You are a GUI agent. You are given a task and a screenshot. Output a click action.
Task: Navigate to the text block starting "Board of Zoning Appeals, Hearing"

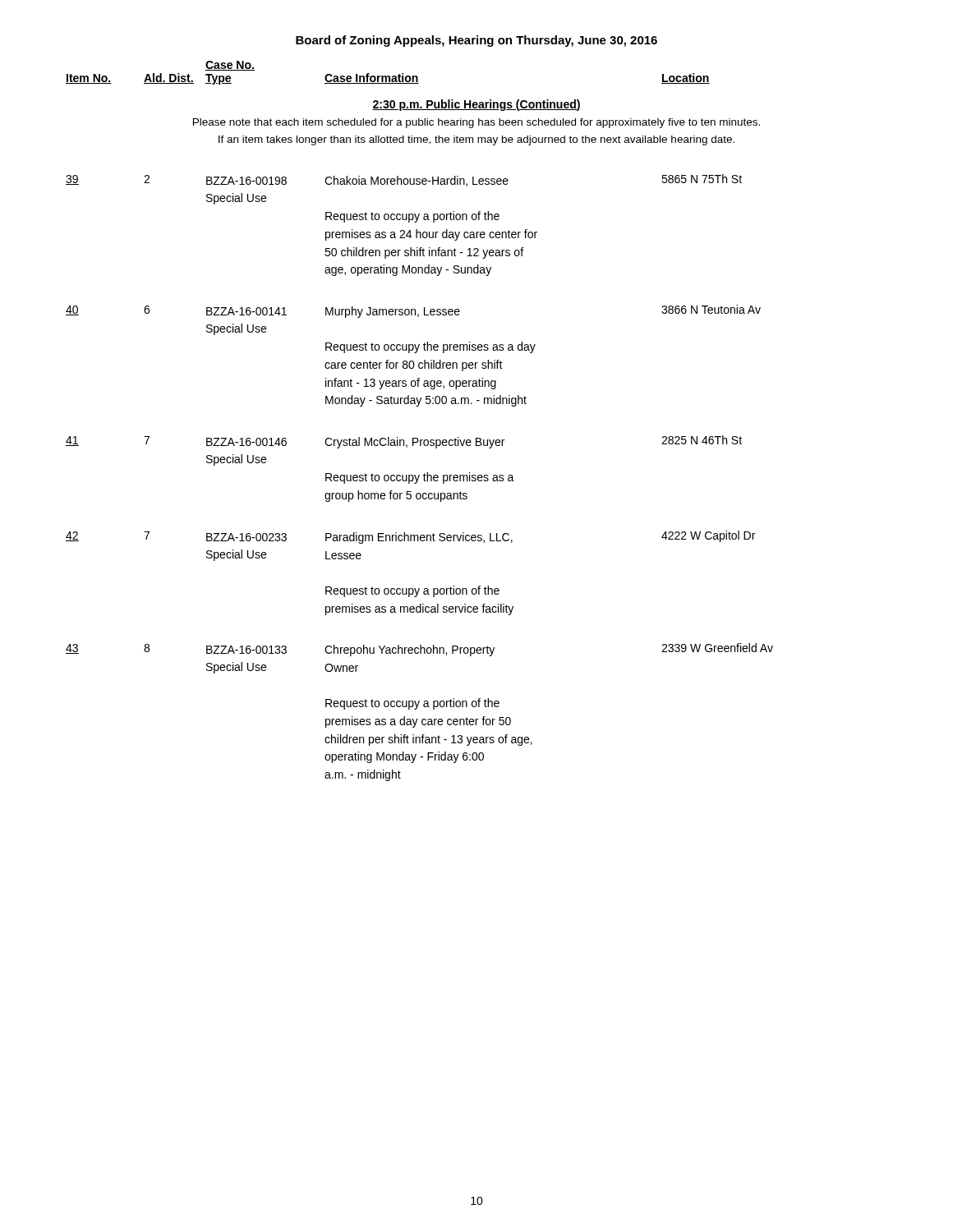(x=476, y=40)
